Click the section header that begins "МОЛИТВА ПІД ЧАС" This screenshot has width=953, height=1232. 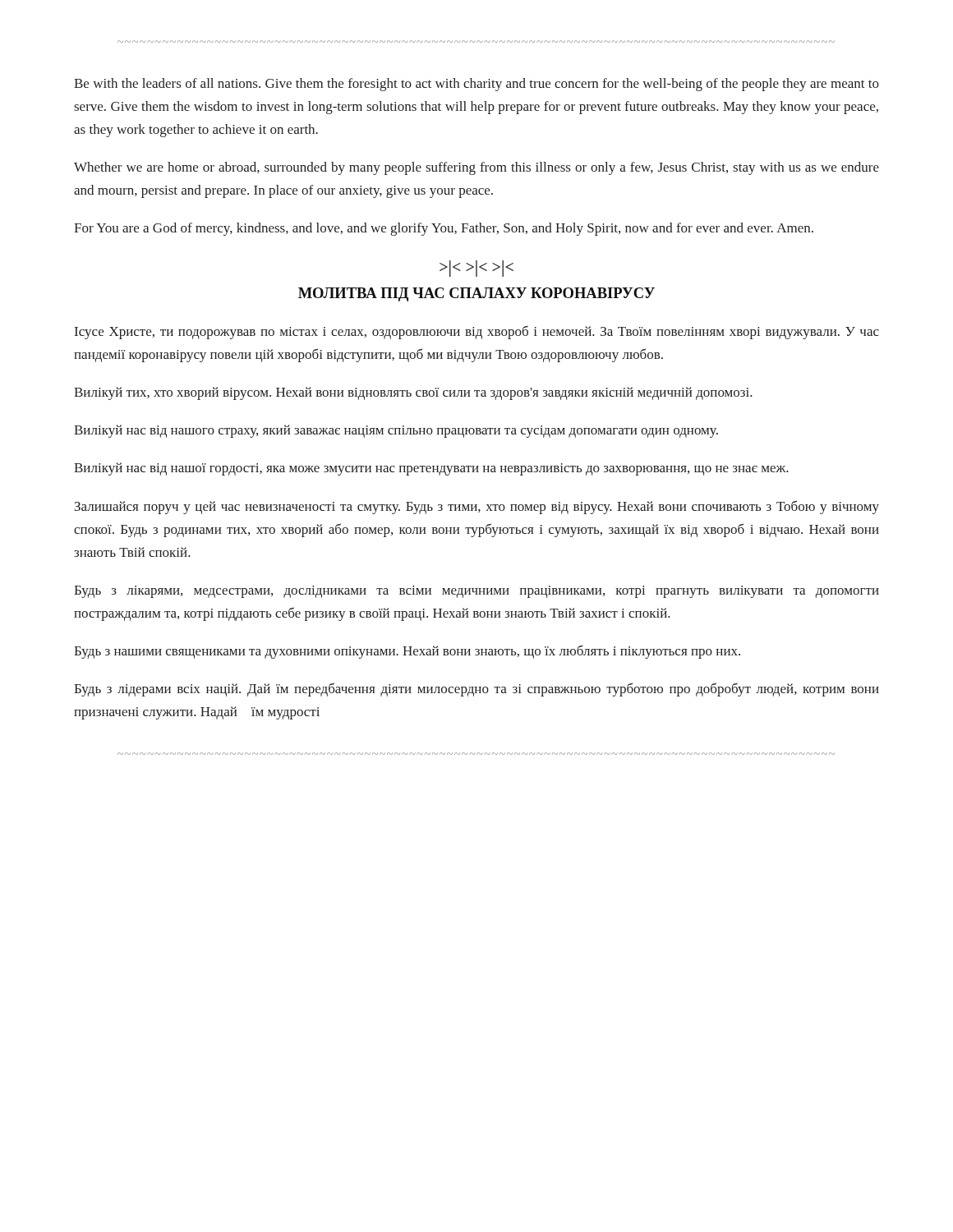pyautogui.click(x=476, y=293)
